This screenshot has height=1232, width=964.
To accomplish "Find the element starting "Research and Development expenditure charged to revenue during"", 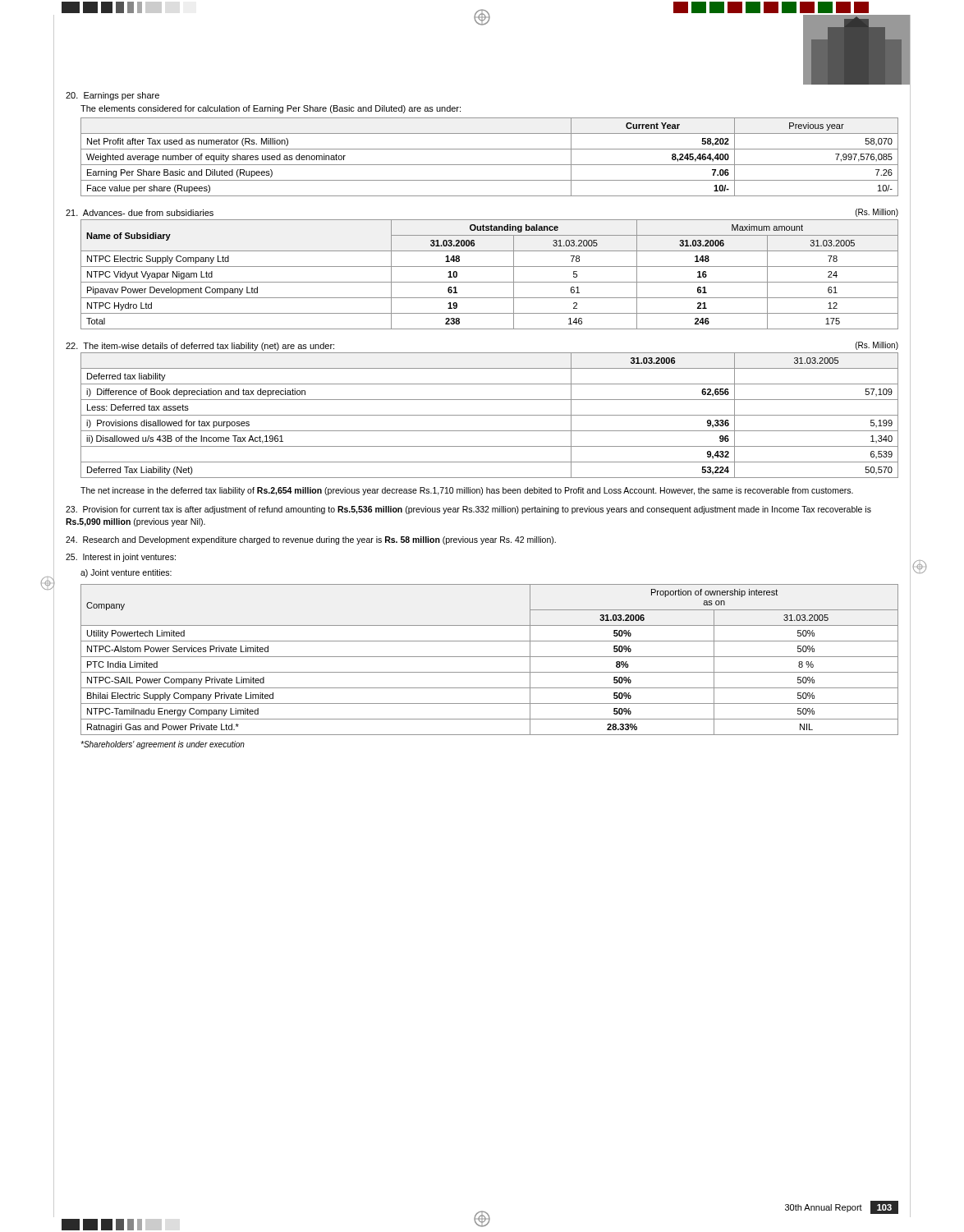I will [x=311, y=539].
